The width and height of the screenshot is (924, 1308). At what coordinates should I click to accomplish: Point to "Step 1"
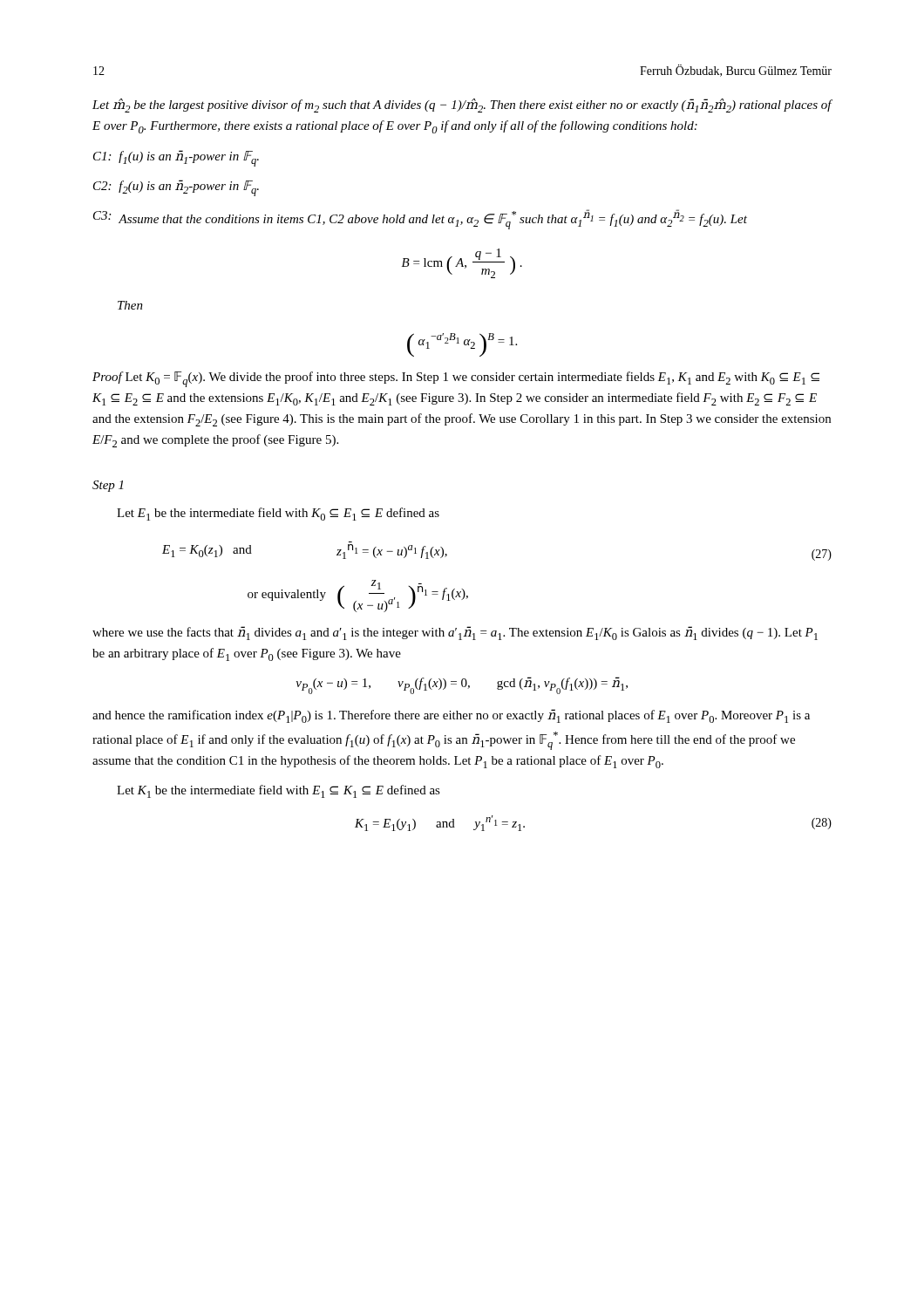click(108, 486)
